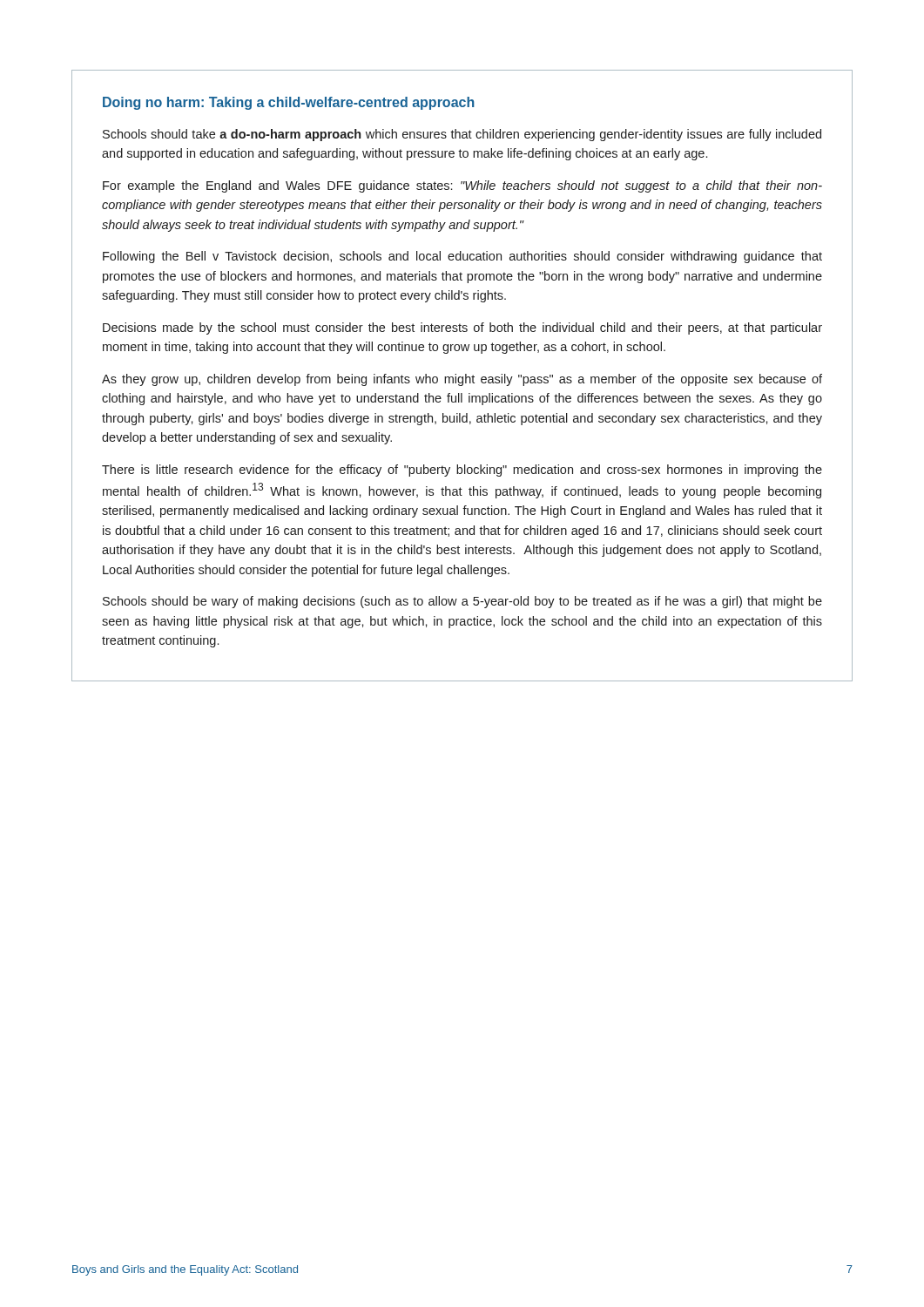
Task: Navigate to the text block starting "There is little"
Action: pos(462,519)
